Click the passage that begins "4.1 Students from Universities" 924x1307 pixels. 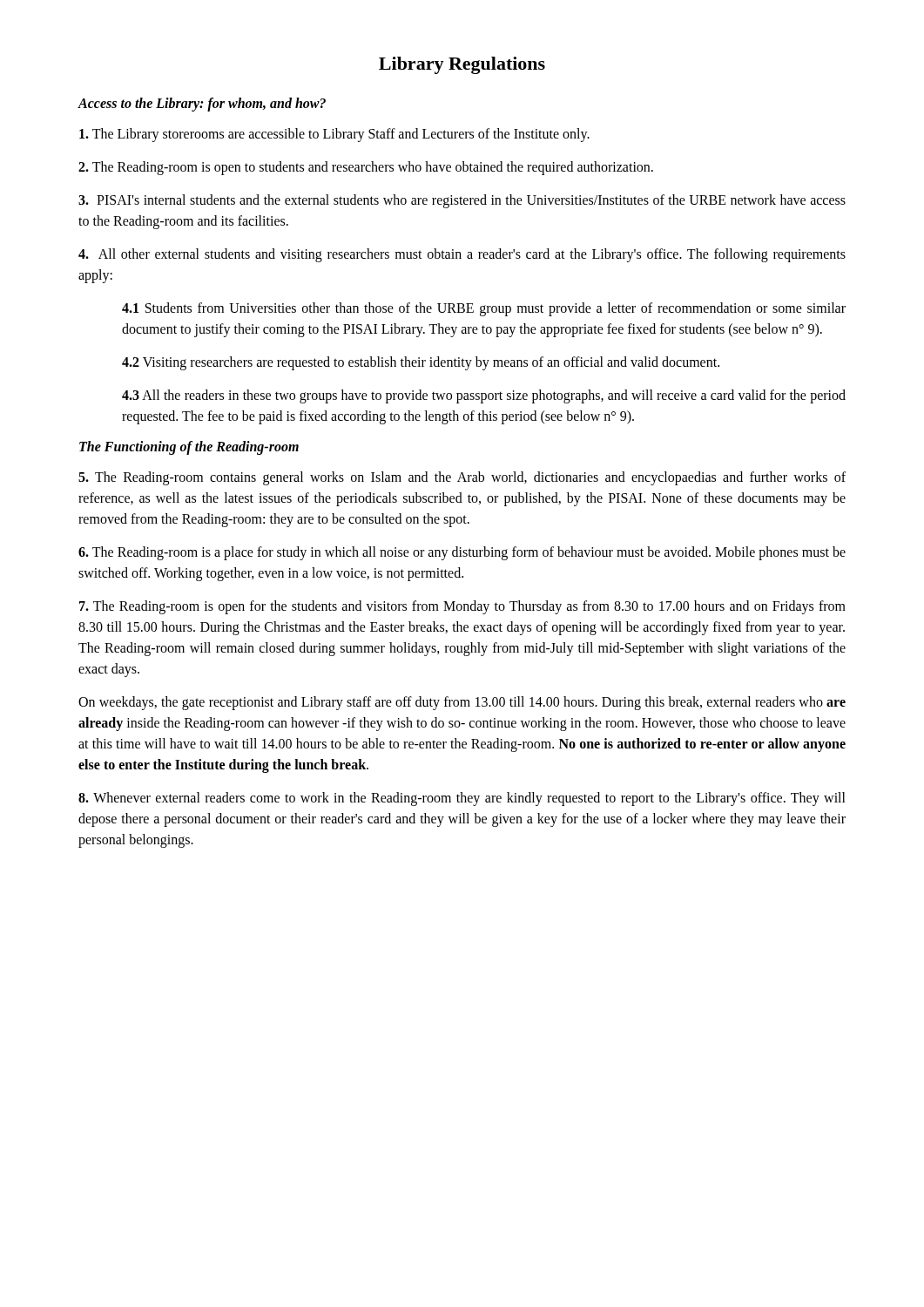click(x=484, y=319)
